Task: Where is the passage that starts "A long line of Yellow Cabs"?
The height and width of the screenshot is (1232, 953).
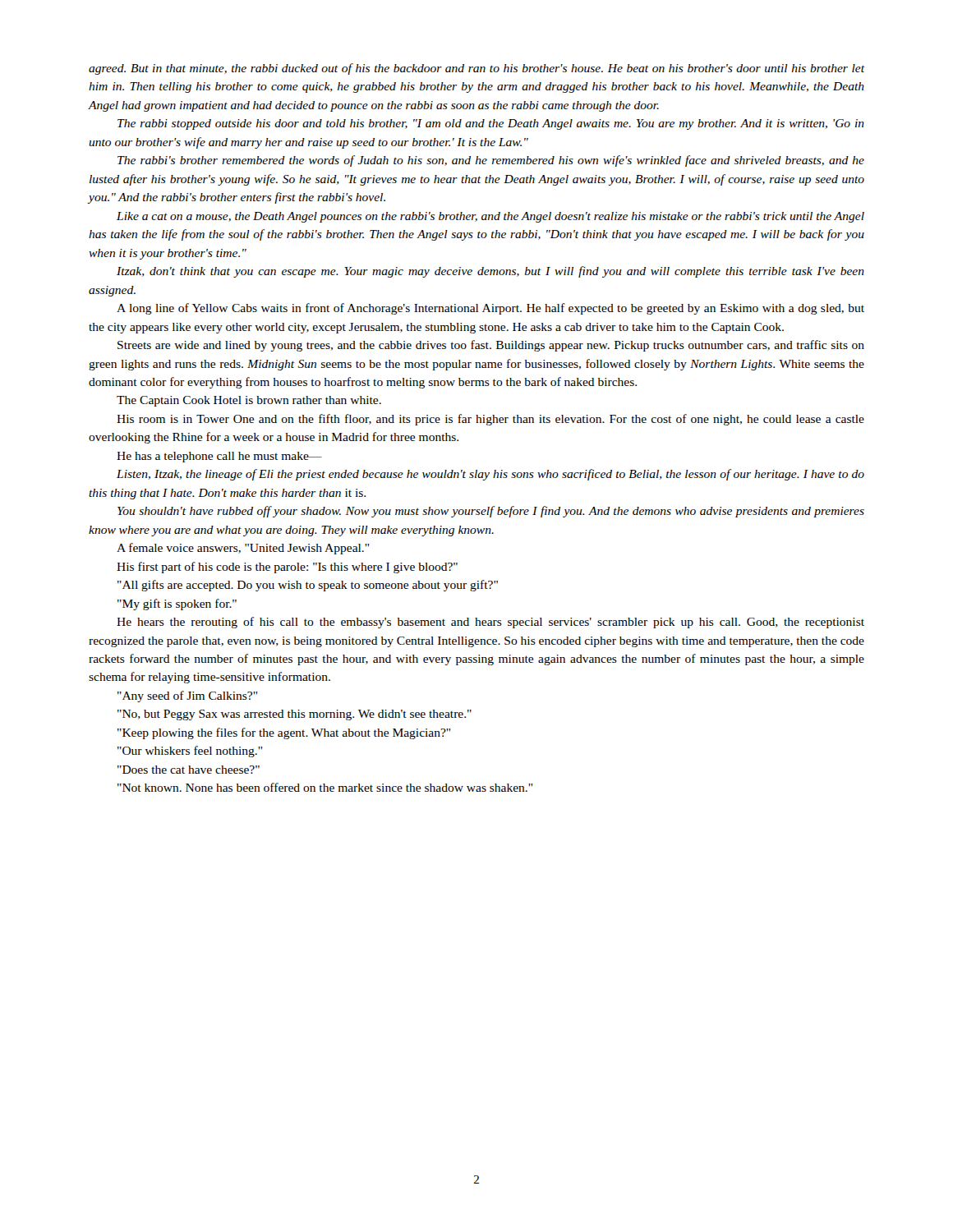Action: pos(476,317)
